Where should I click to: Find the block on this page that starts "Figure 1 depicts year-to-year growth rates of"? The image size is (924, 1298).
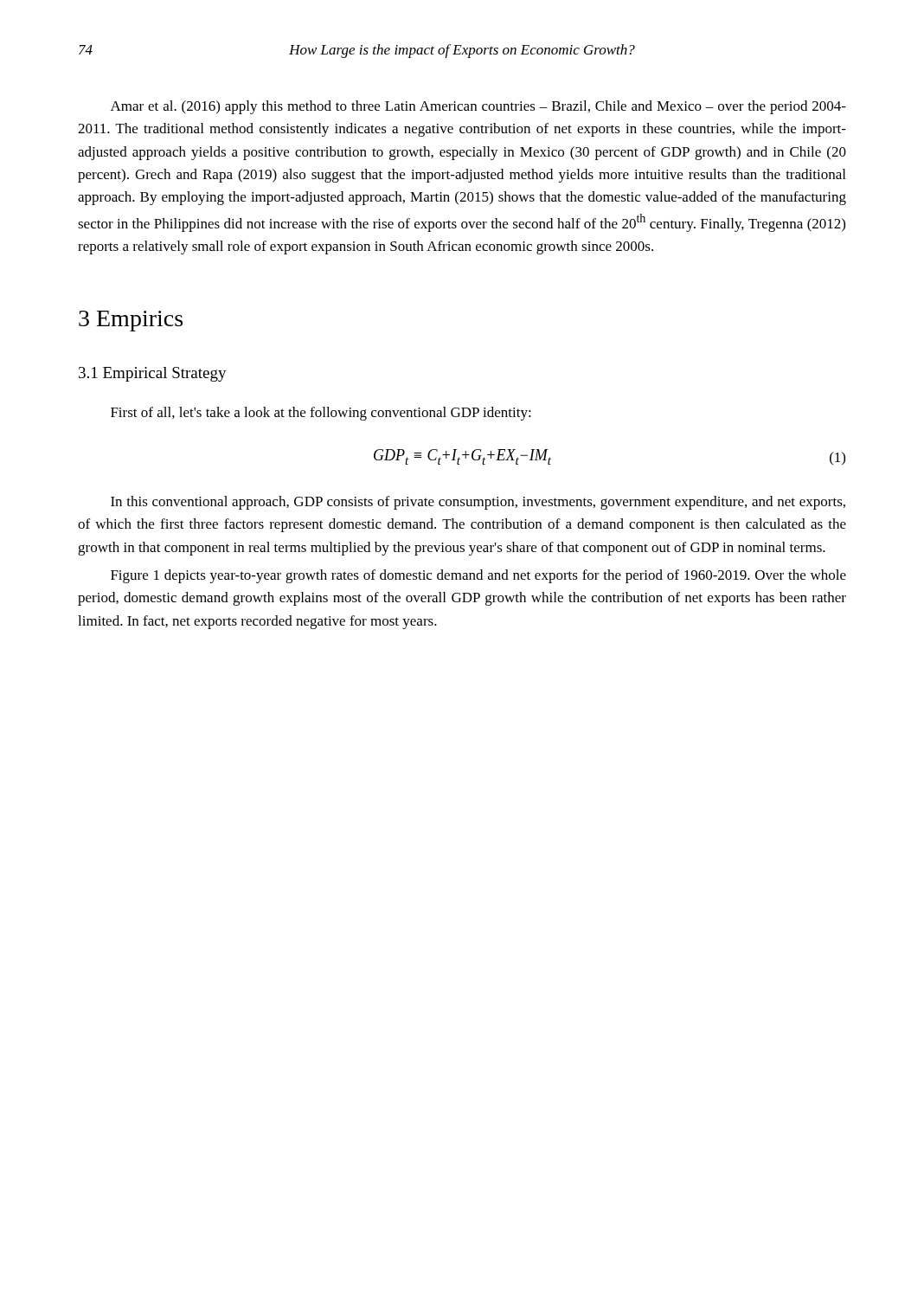462,598
